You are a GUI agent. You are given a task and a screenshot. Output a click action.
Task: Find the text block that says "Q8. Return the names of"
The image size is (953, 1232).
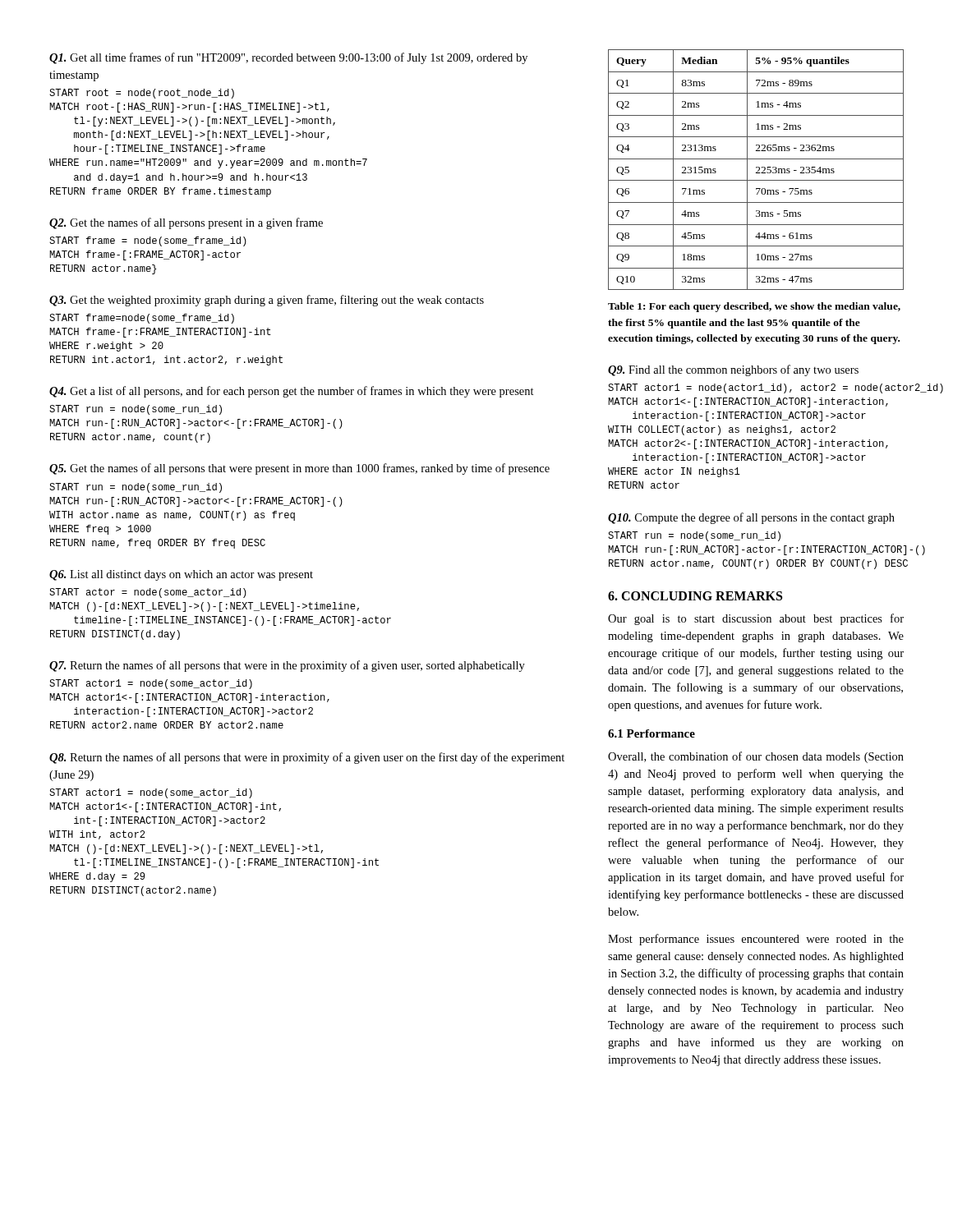(x=307, y=758)
